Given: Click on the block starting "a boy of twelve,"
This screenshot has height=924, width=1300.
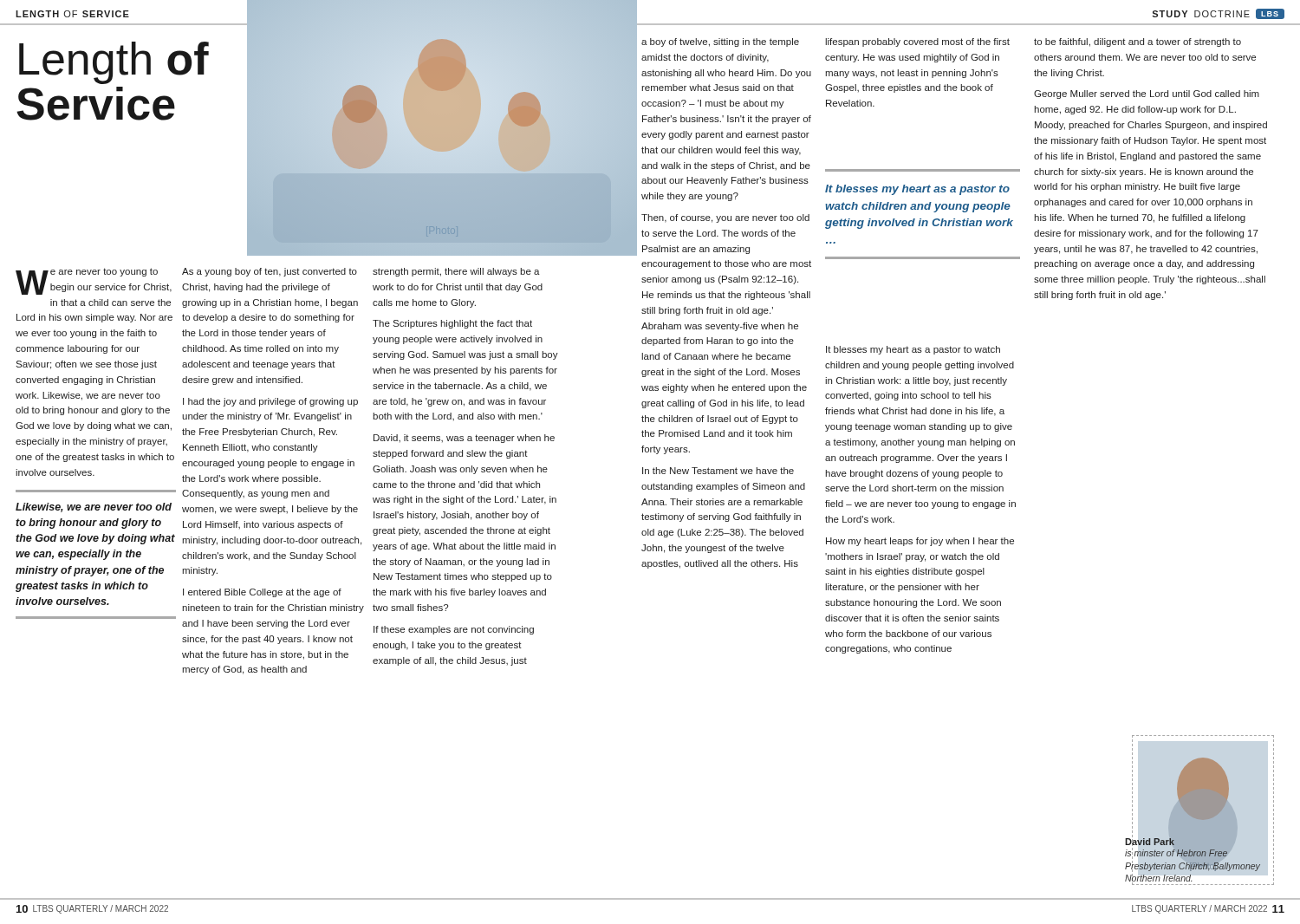Looking at the screenshot, I should (x=728, y=303).
